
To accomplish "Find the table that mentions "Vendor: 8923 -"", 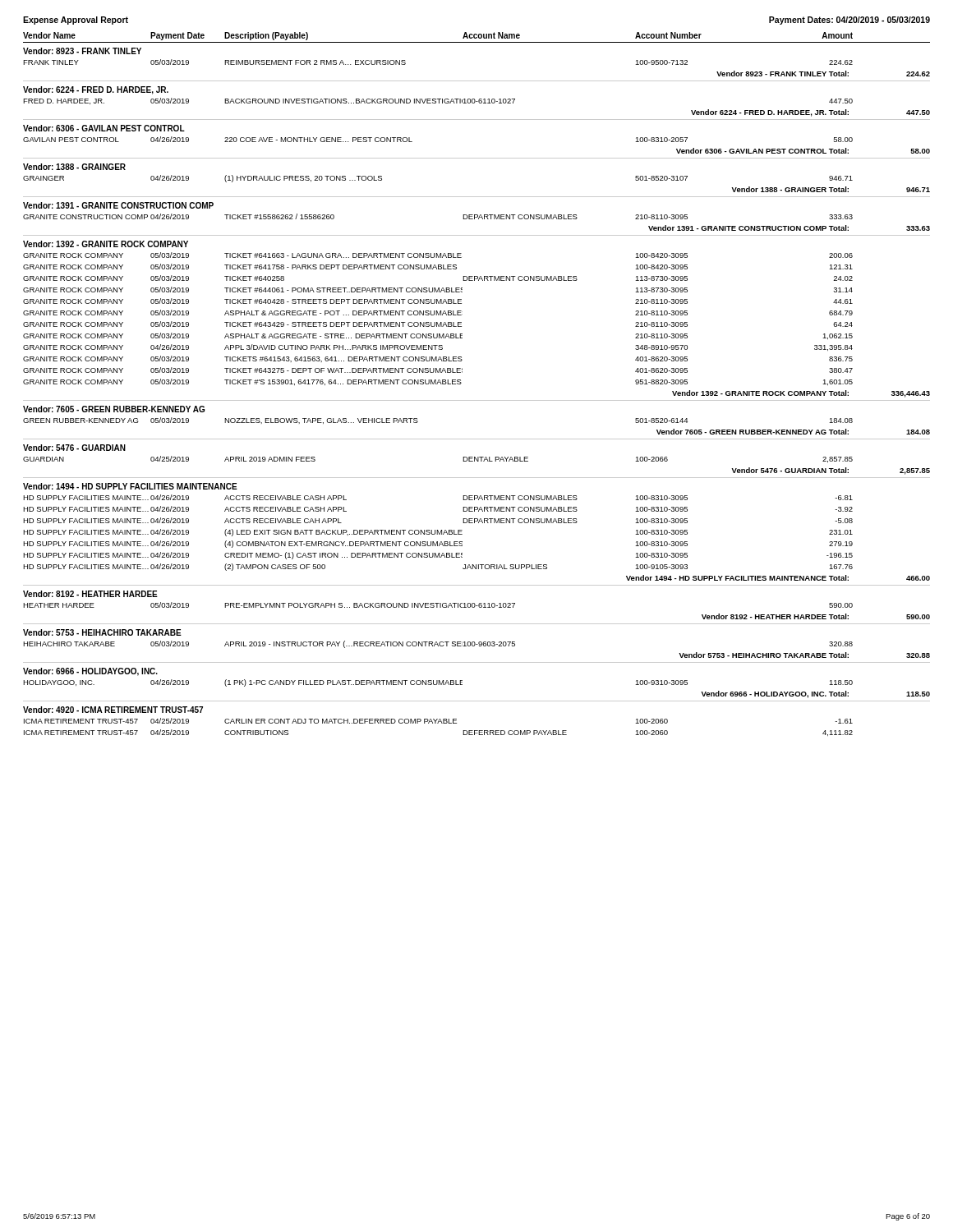I will pyautogui.click(x=476, y=393).
